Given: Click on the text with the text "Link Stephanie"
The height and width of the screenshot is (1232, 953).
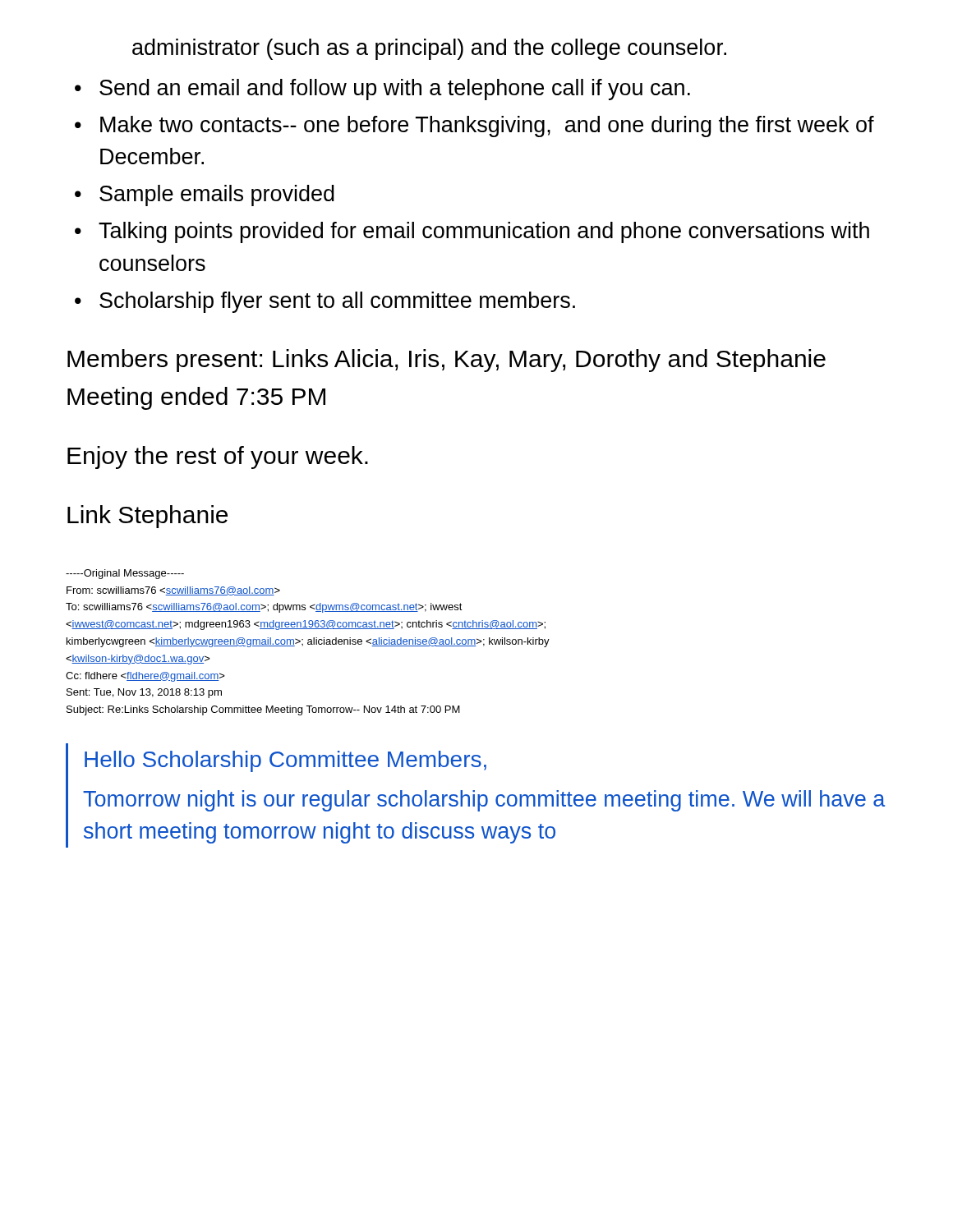Looking at the screenshot, I should coord(147,514).
